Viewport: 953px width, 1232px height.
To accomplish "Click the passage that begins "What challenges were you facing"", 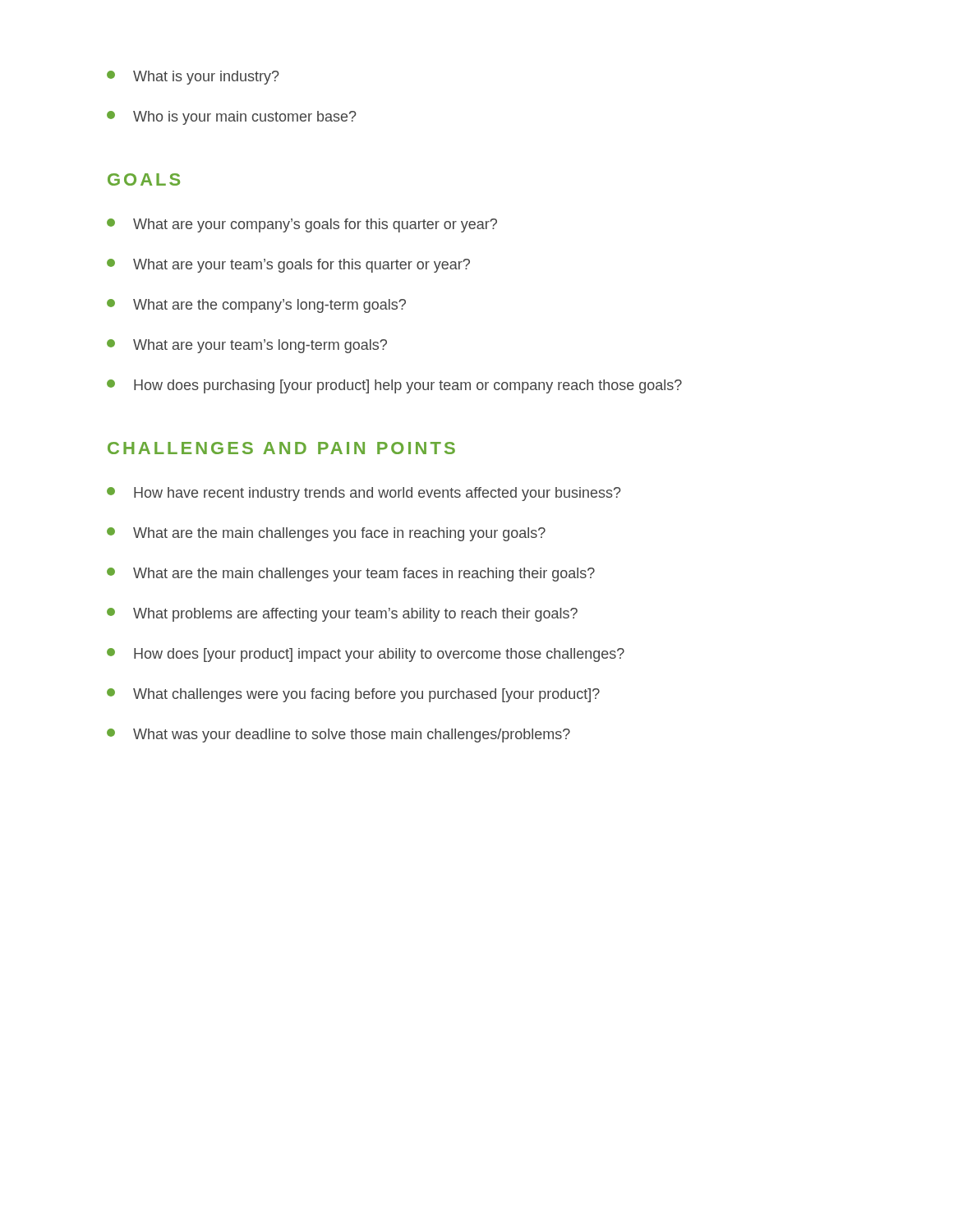I will click(353, 694).
